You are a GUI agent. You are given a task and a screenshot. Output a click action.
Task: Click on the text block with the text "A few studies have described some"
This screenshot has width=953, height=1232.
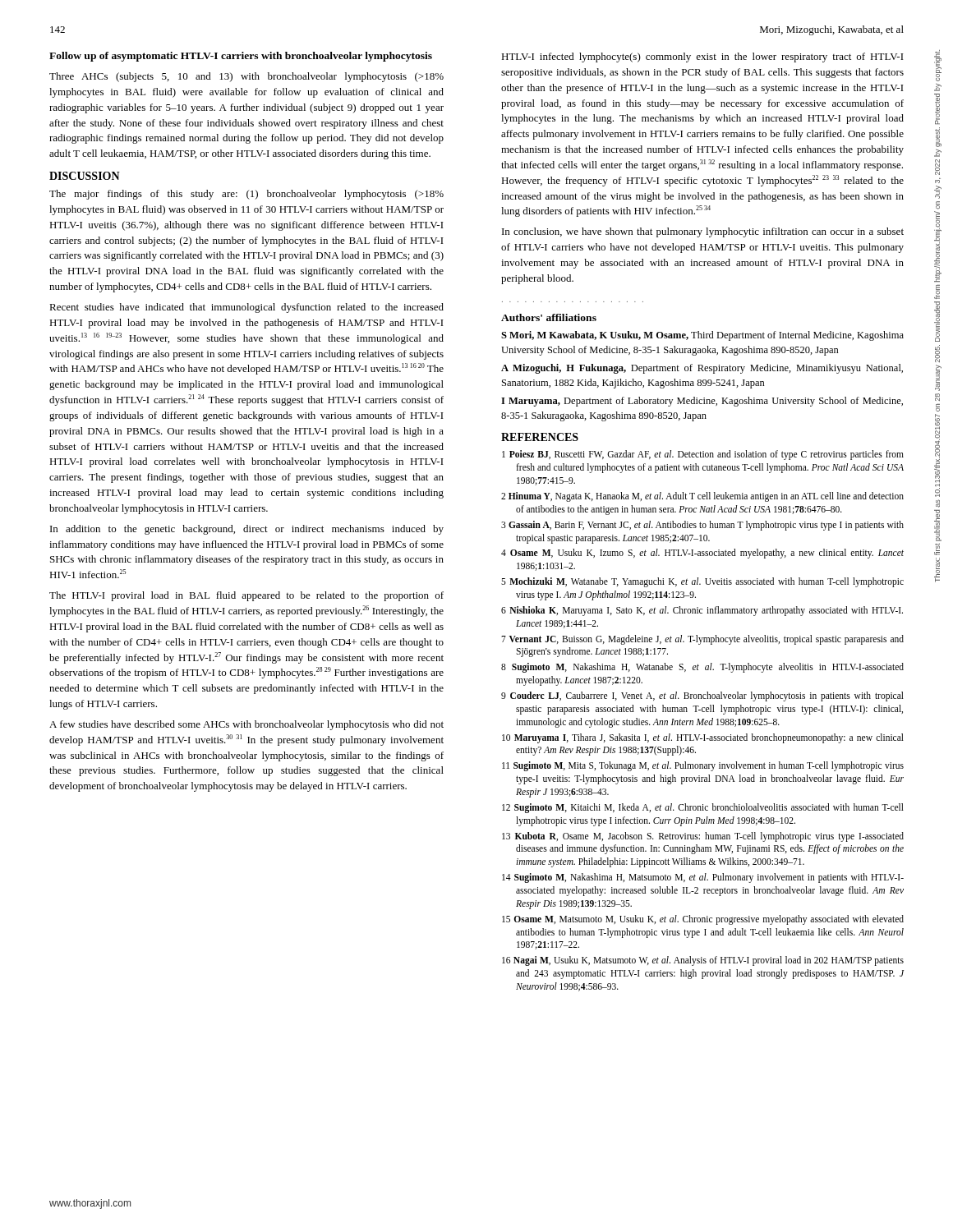coord(246,756)
